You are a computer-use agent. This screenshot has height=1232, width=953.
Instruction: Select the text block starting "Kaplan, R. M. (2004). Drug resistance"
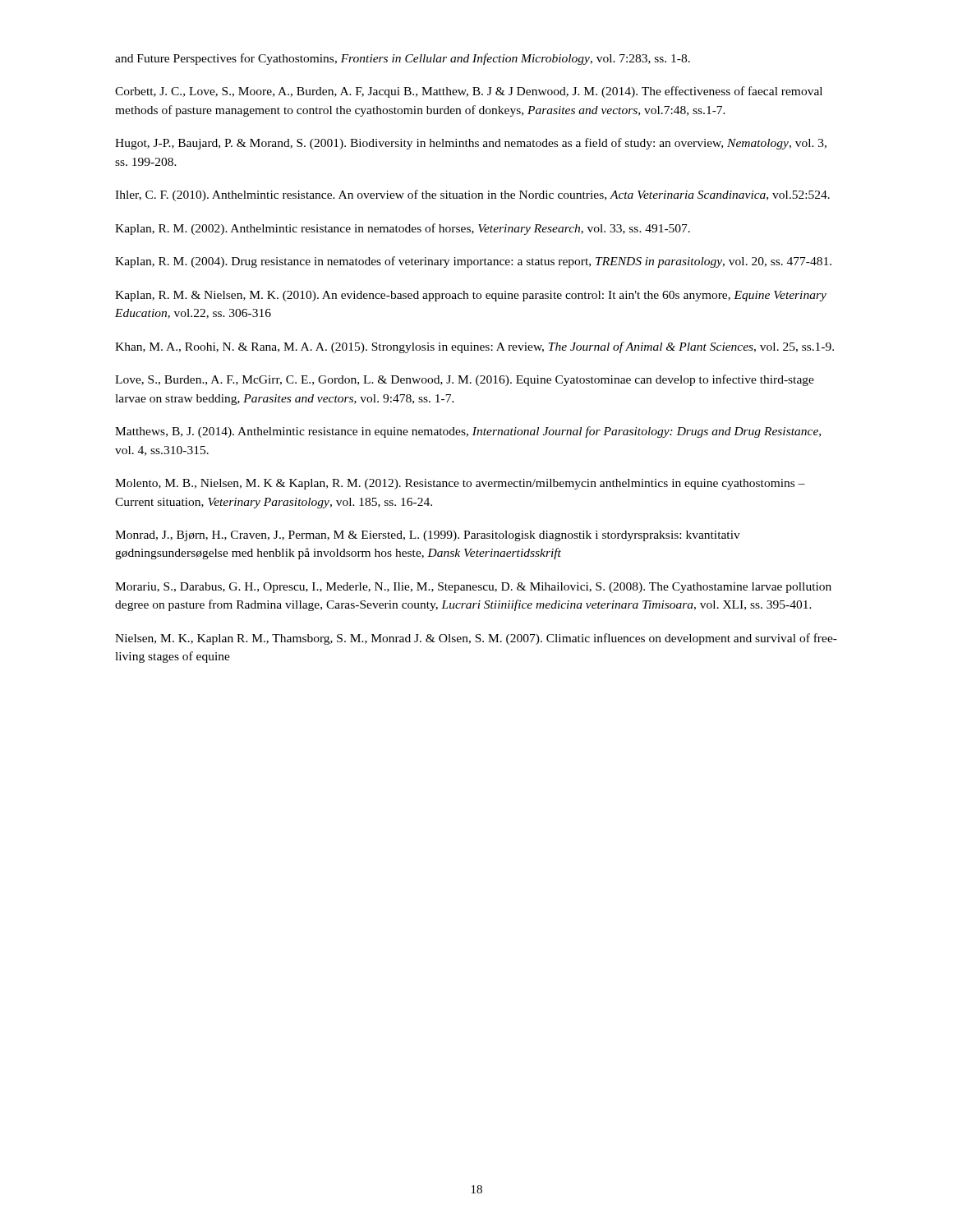[474, 261]
